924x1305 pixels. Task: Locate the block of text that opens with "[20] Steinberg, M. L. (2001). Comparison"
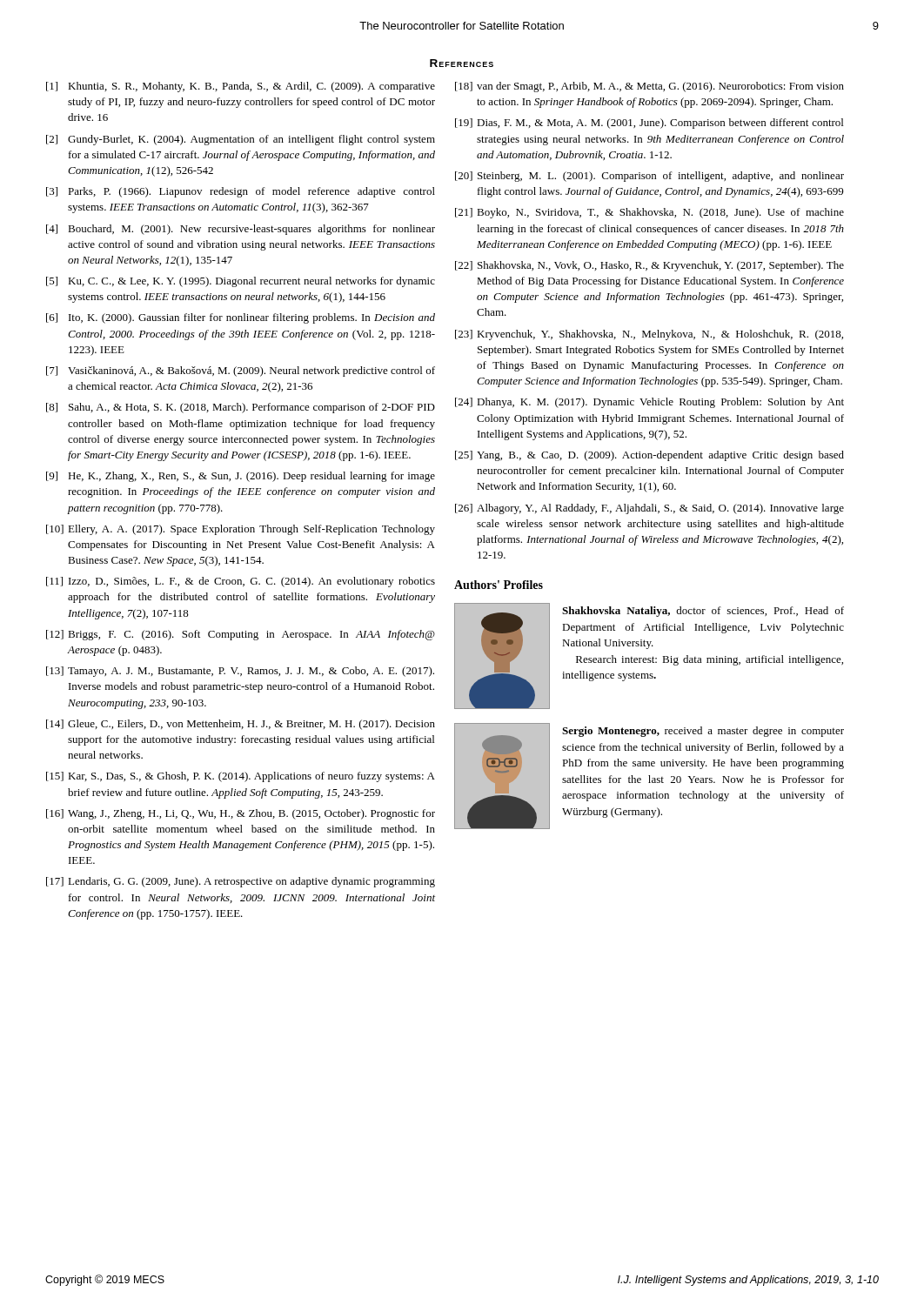[x=649, y=184]
